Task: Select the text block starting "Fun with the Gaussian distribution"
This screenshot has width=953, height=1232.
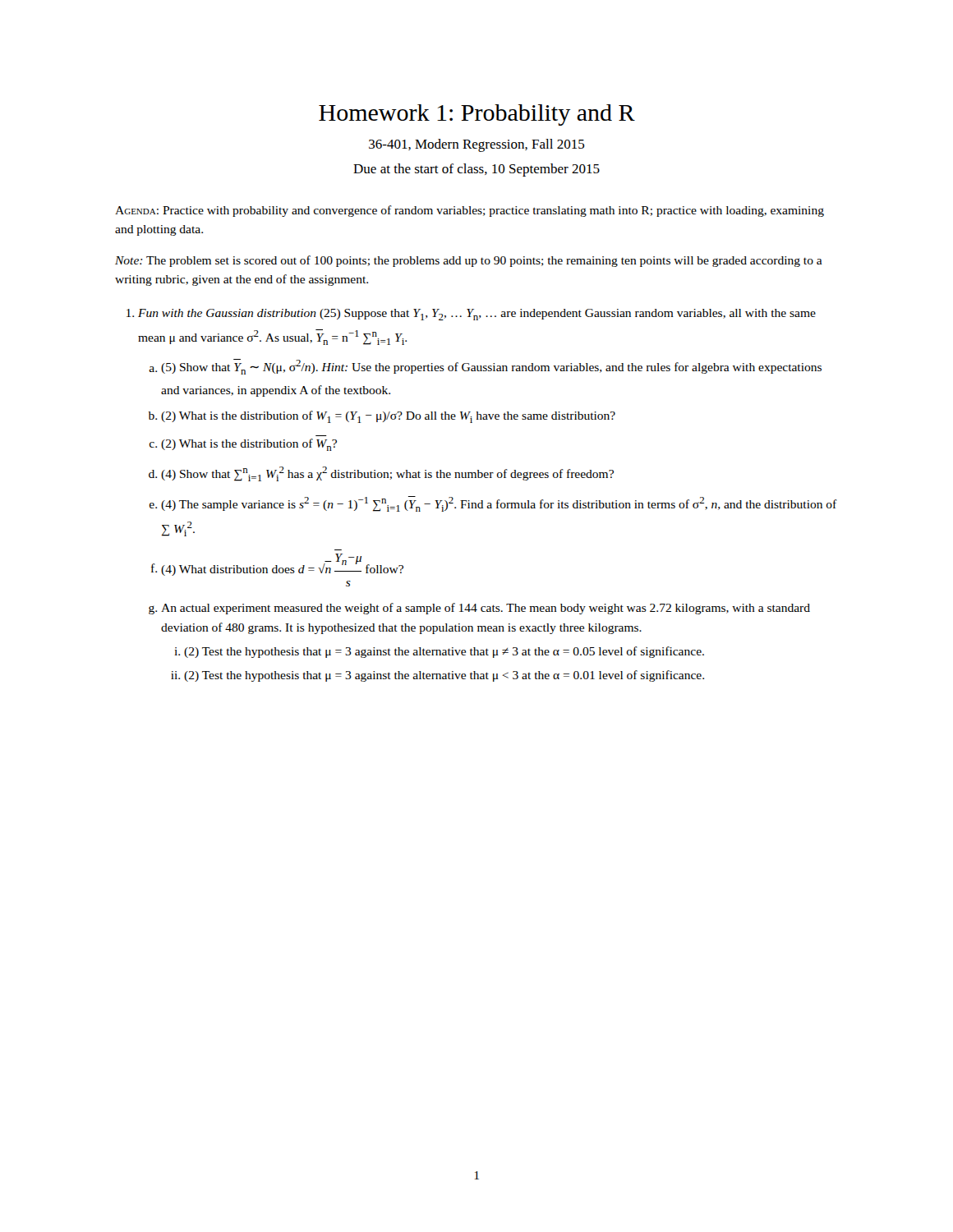Action: pos(488,495)
